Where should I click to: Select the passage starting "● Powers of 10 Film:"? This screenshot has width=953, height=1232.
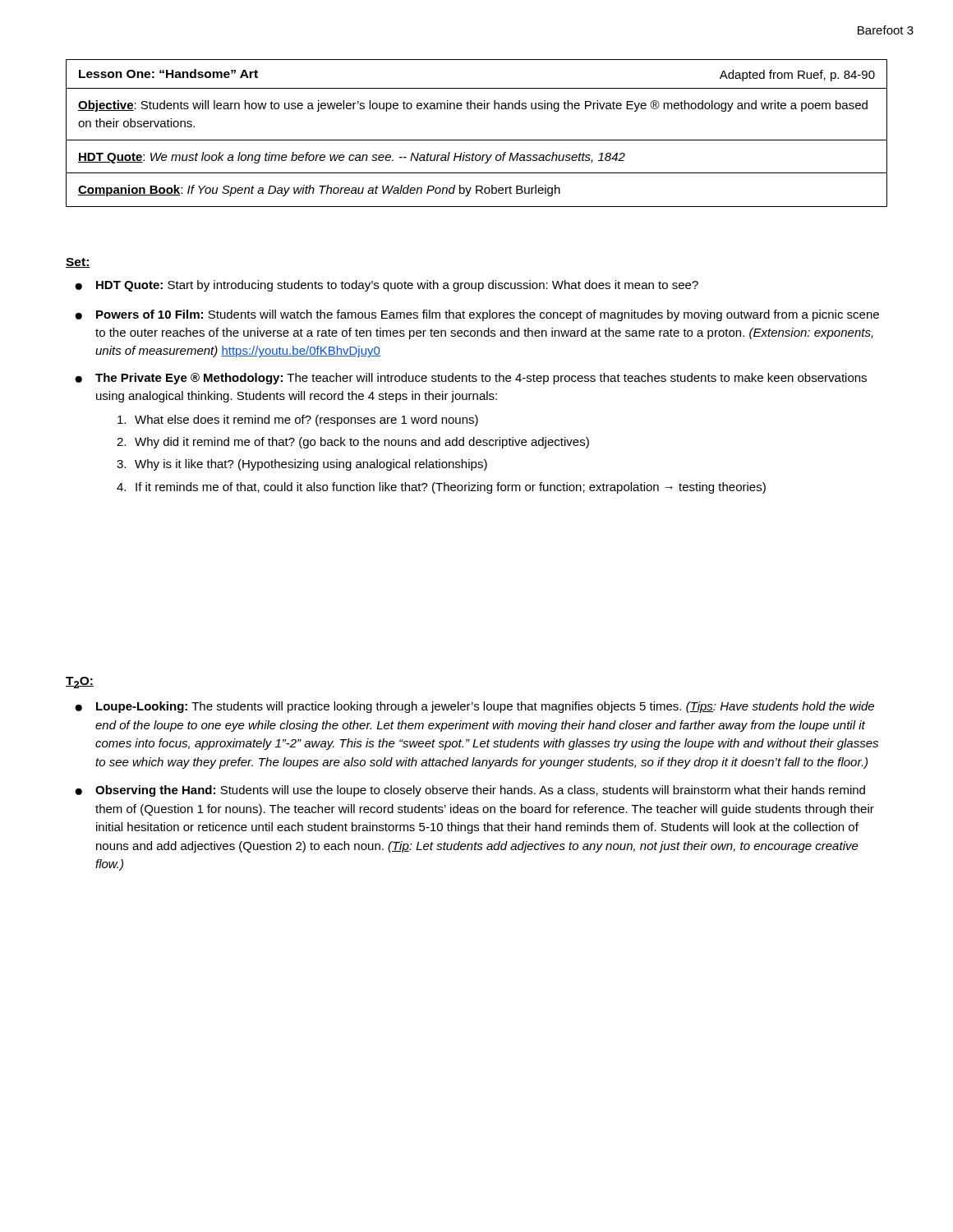point(481,333)
